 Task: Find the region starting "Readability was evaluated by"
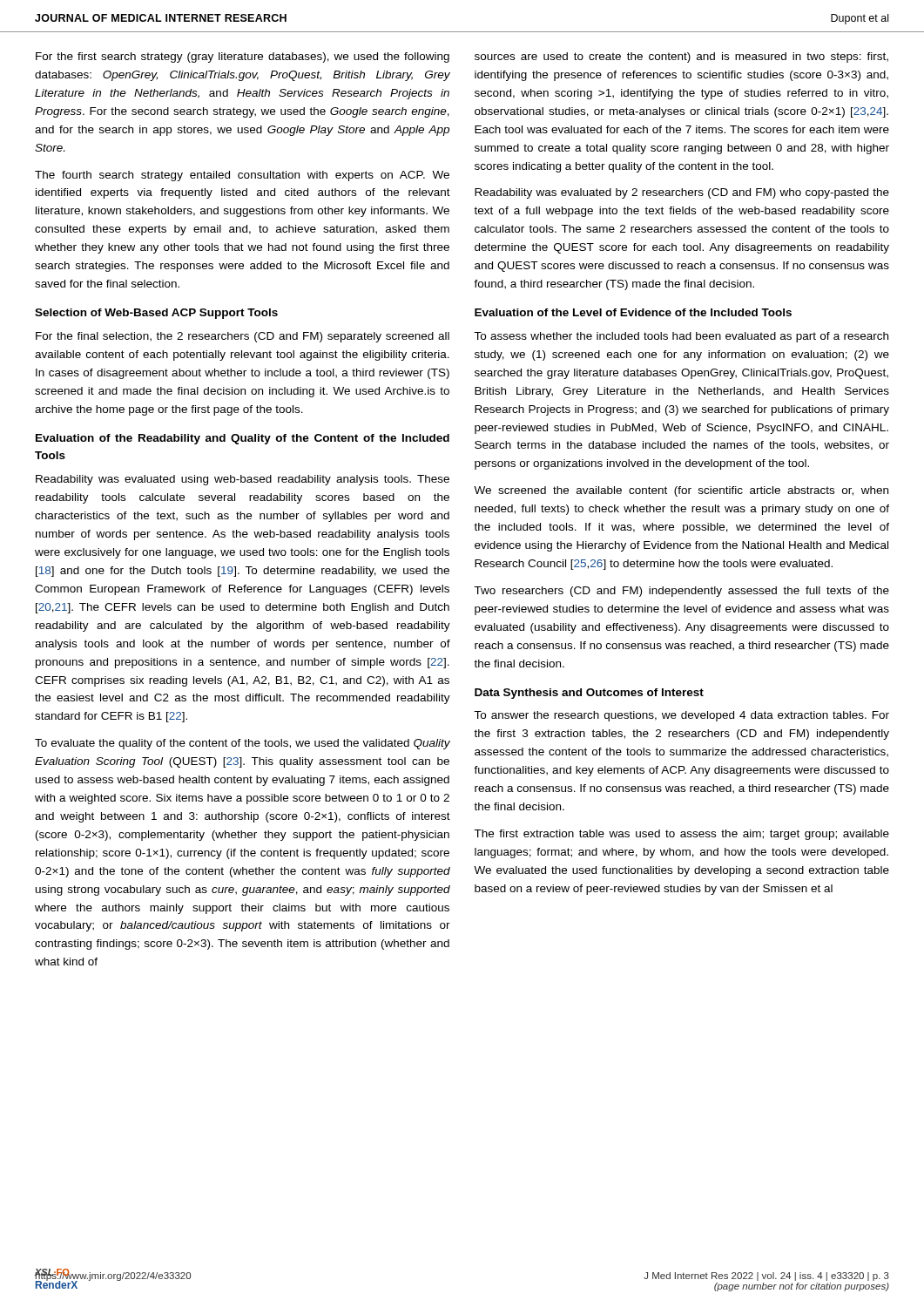682,239
